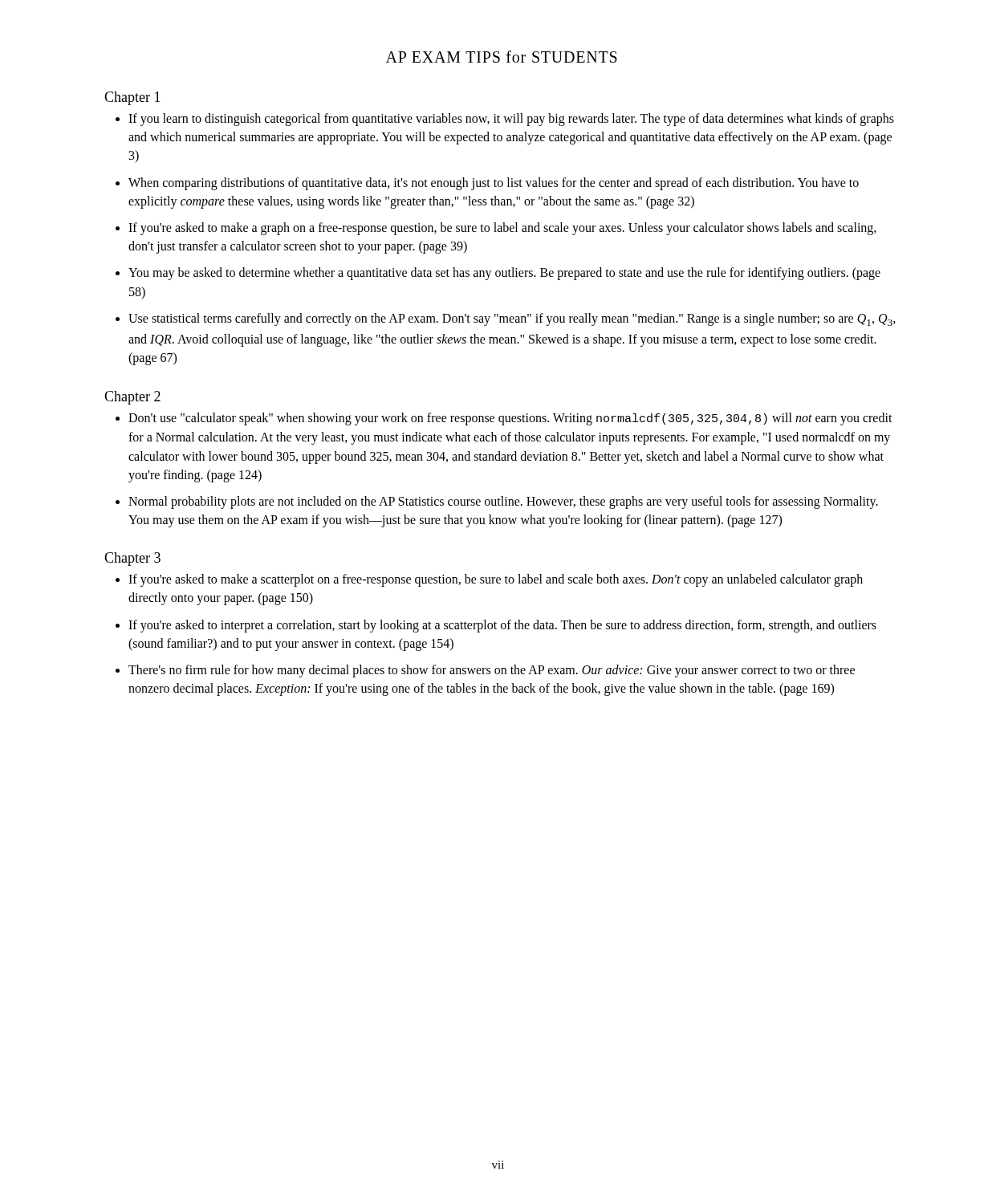
Task: Click on the text block starting "There's no firm rule"
Action: [x=492, y=679]
